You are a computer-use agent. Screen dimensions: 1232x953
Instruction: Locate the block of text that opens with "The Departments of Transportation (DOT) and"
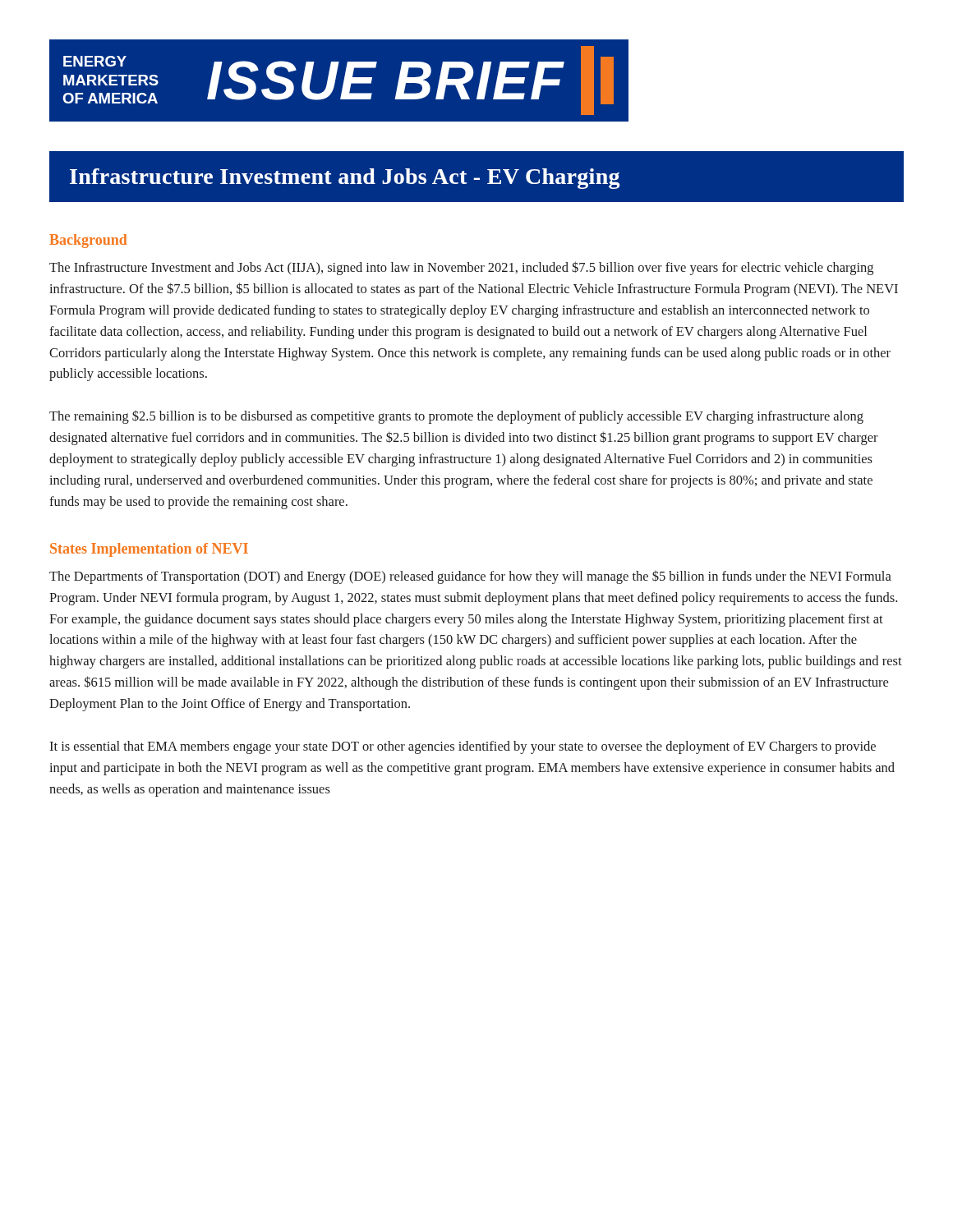coord(475,640)
